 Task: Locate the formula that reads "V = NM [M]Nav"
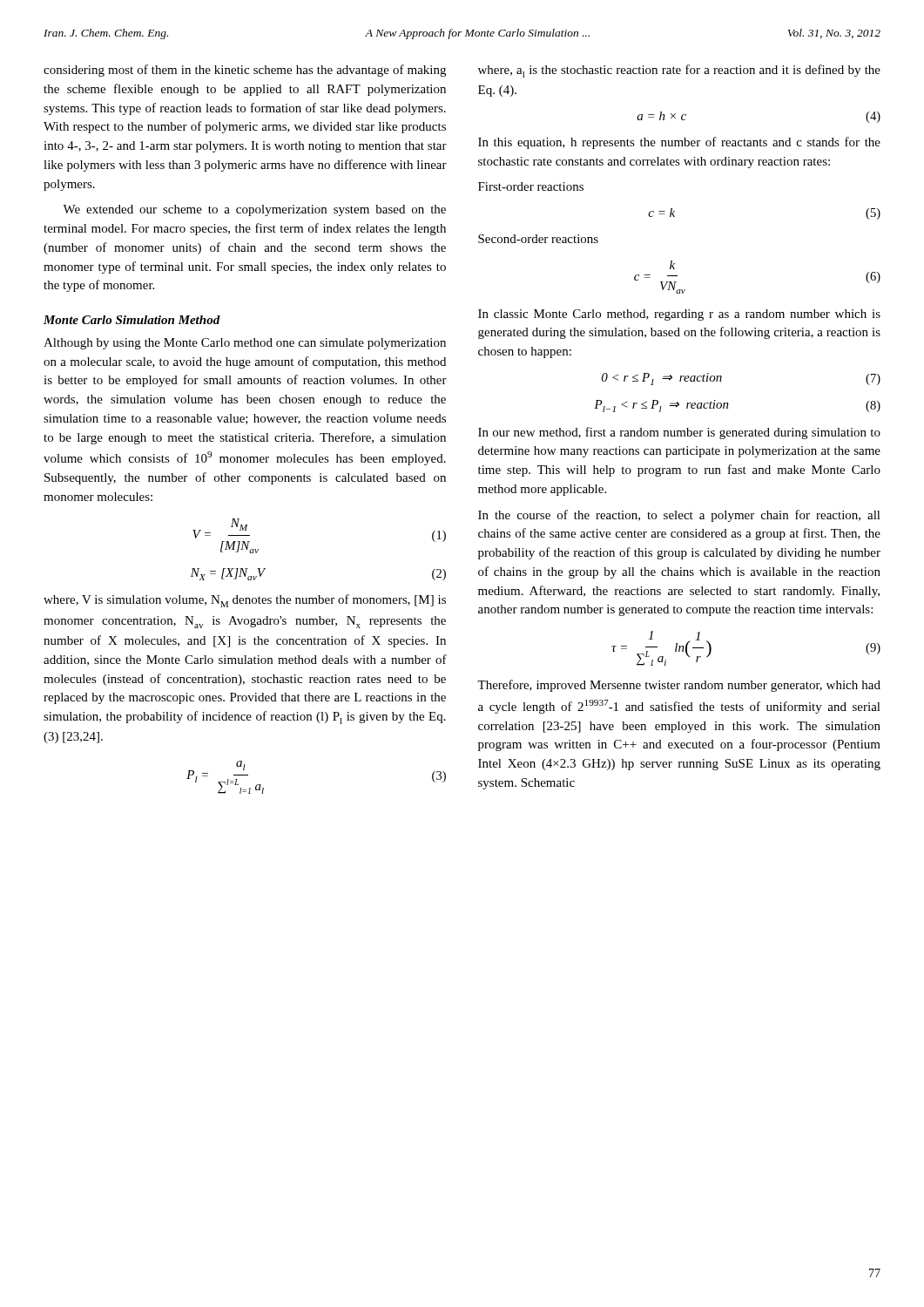pyautogui.click(x=245, y=535)
